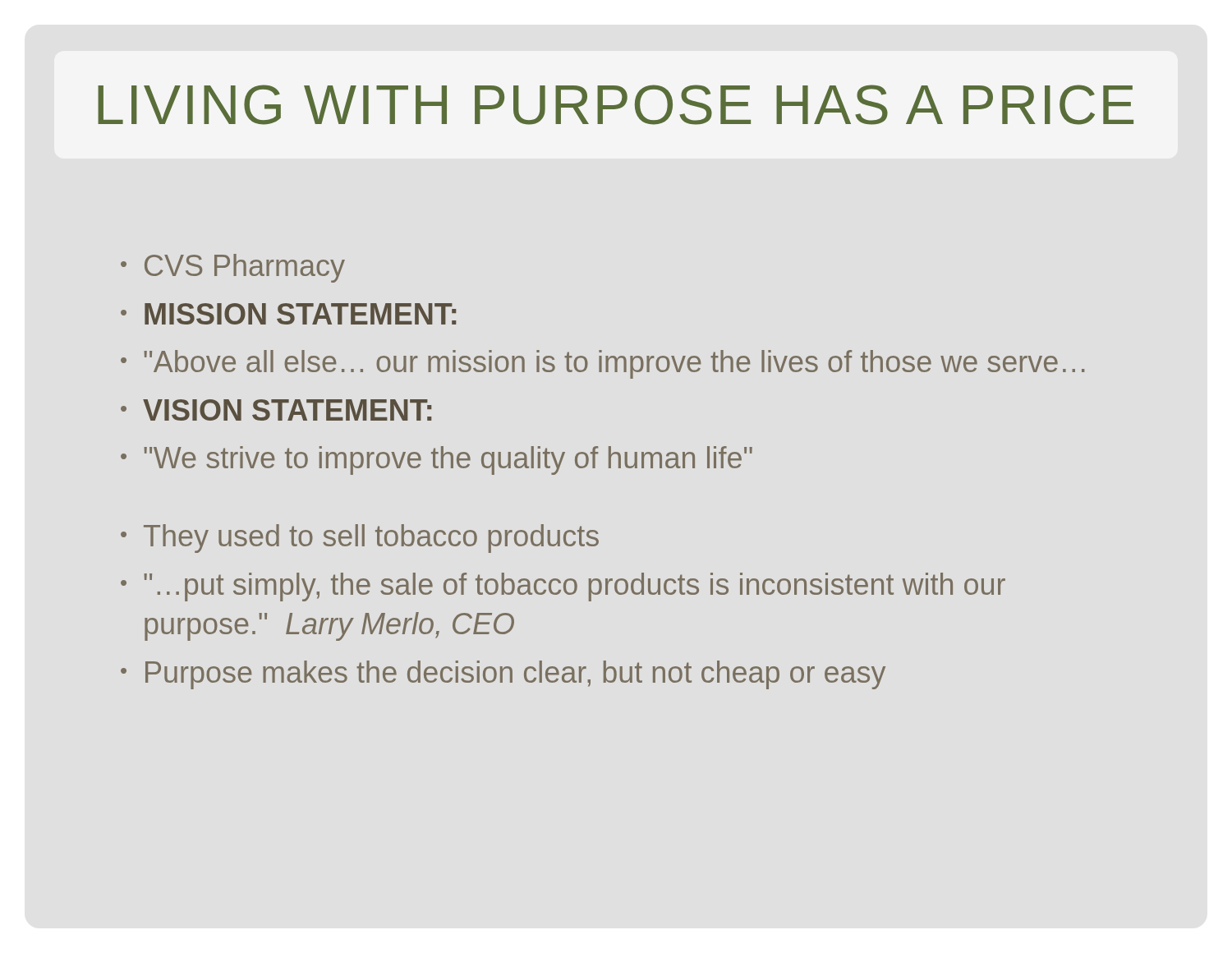Locate the list item that reads "• "…put simply, the sale of tobacco products"
This screenshot has width=1232, height=953.
(624, 605)
